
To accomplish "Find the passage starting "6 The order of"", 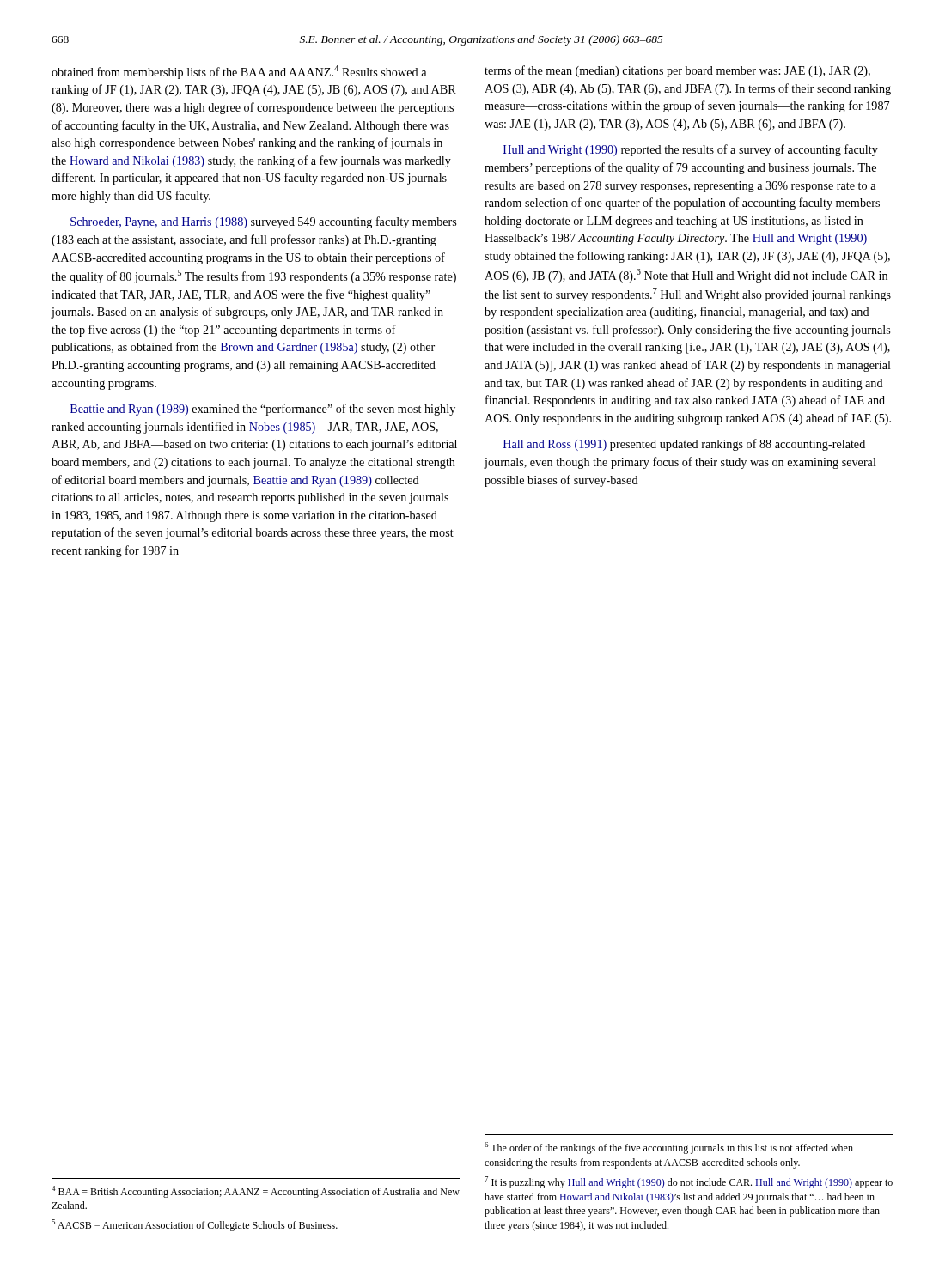I will (x=669, y=1155).
